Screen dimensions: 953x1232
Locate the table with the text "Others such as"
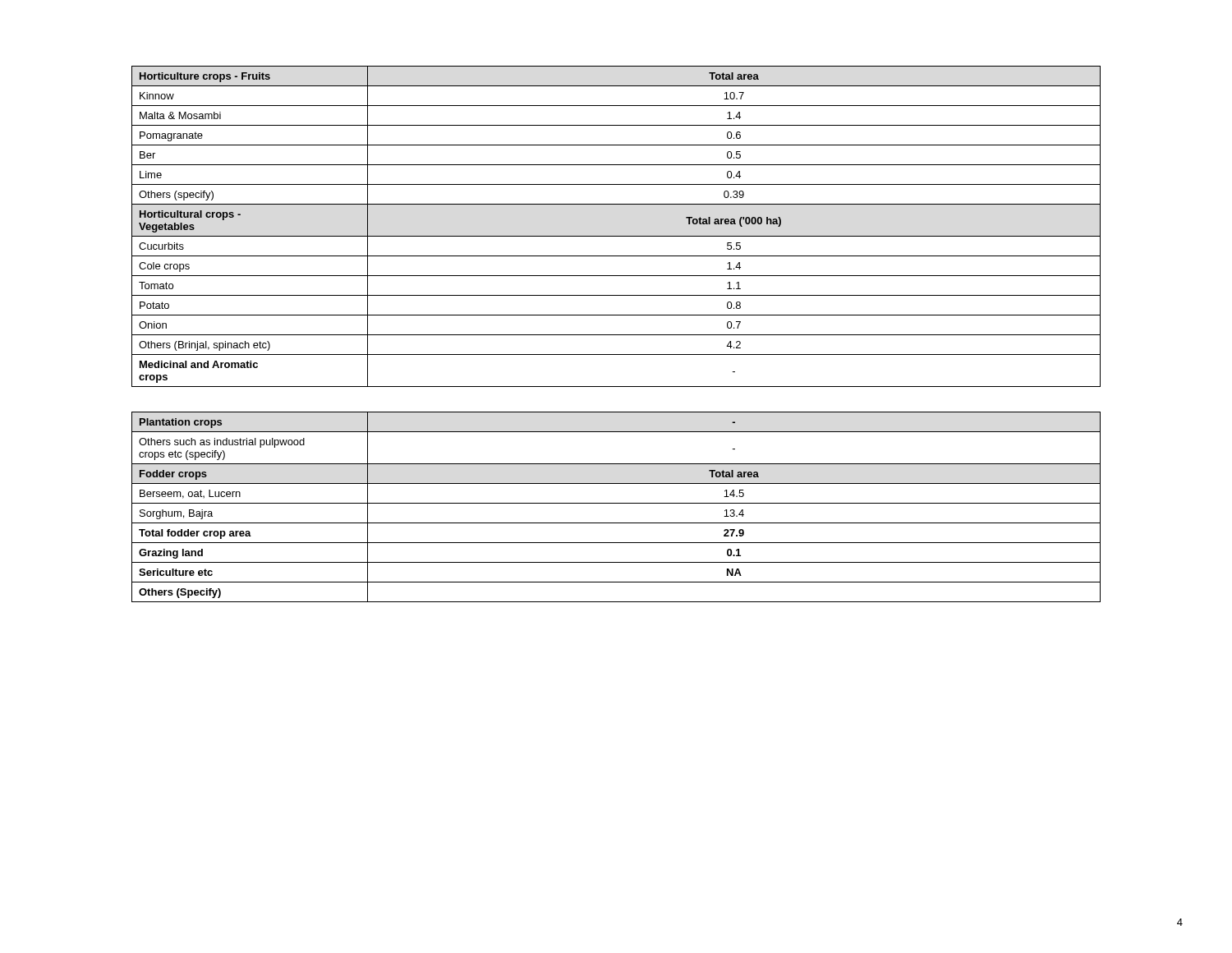[x=616, y=507]
